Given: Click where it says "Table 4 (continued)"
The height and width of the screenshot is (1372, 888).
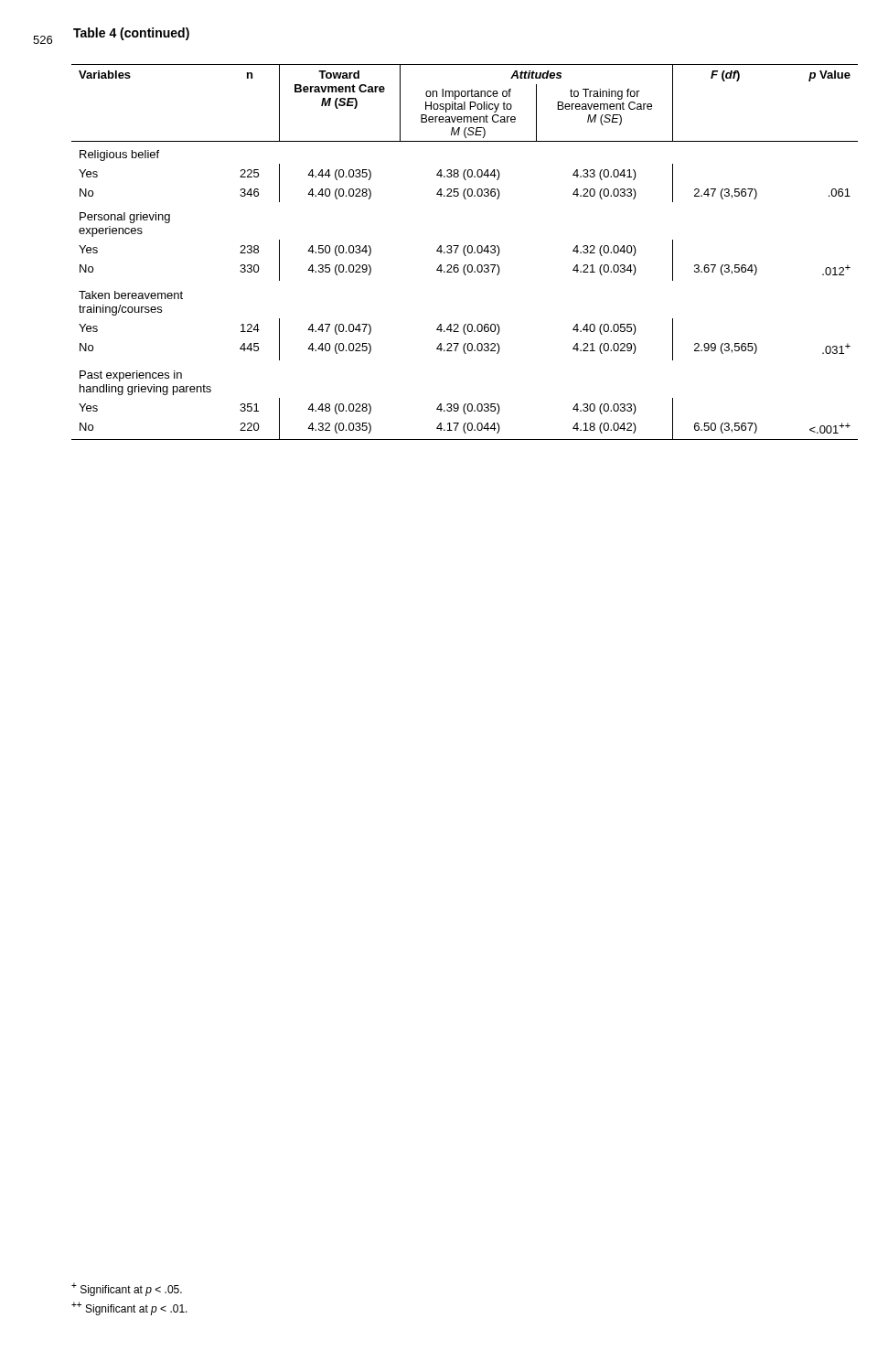Looking at the screenshot, I should click(131, 33).
